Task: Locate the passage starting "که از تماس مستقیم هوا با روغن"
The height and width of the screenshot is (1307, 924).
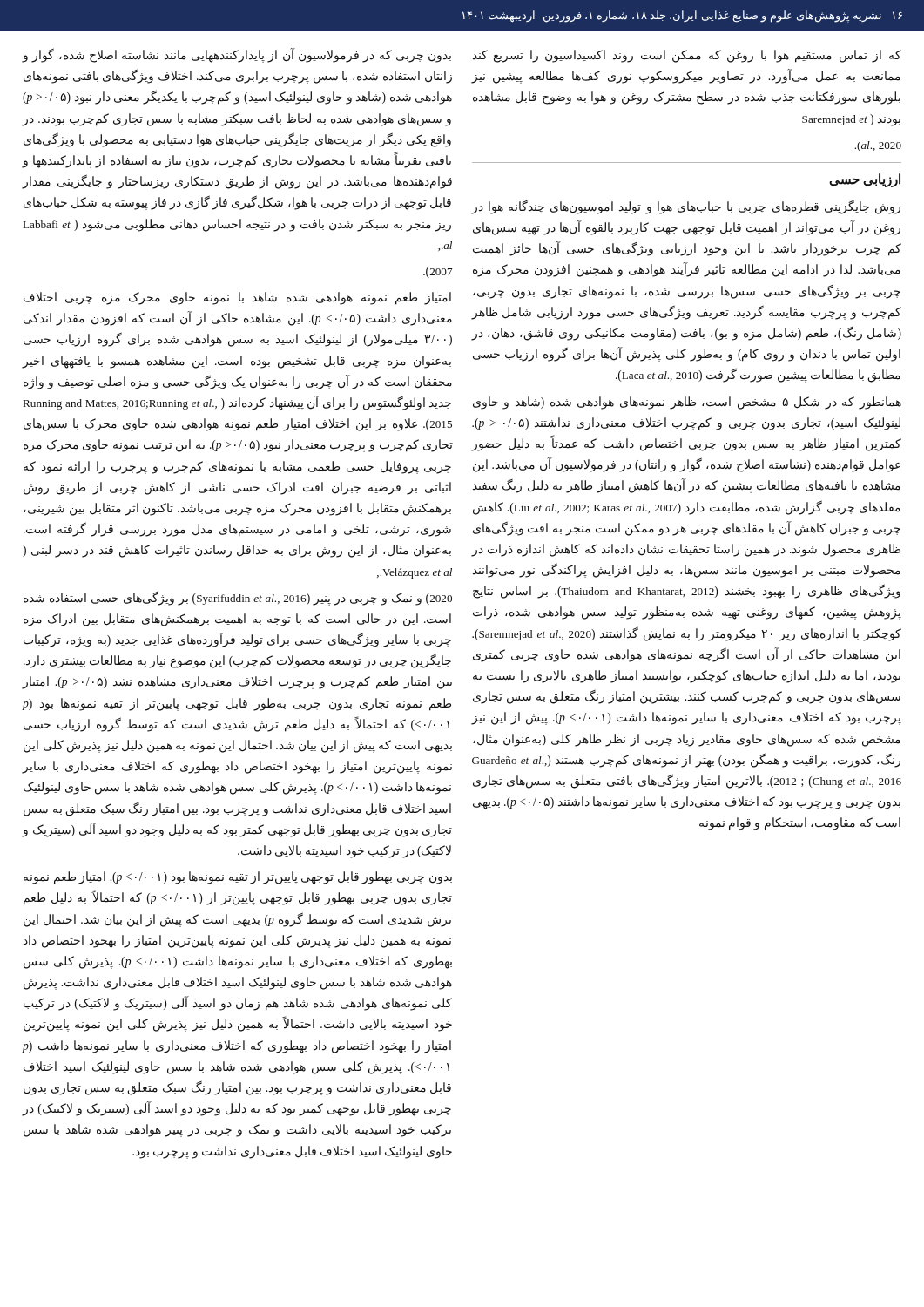Action: pyautogui.click(x=686, y=440)
